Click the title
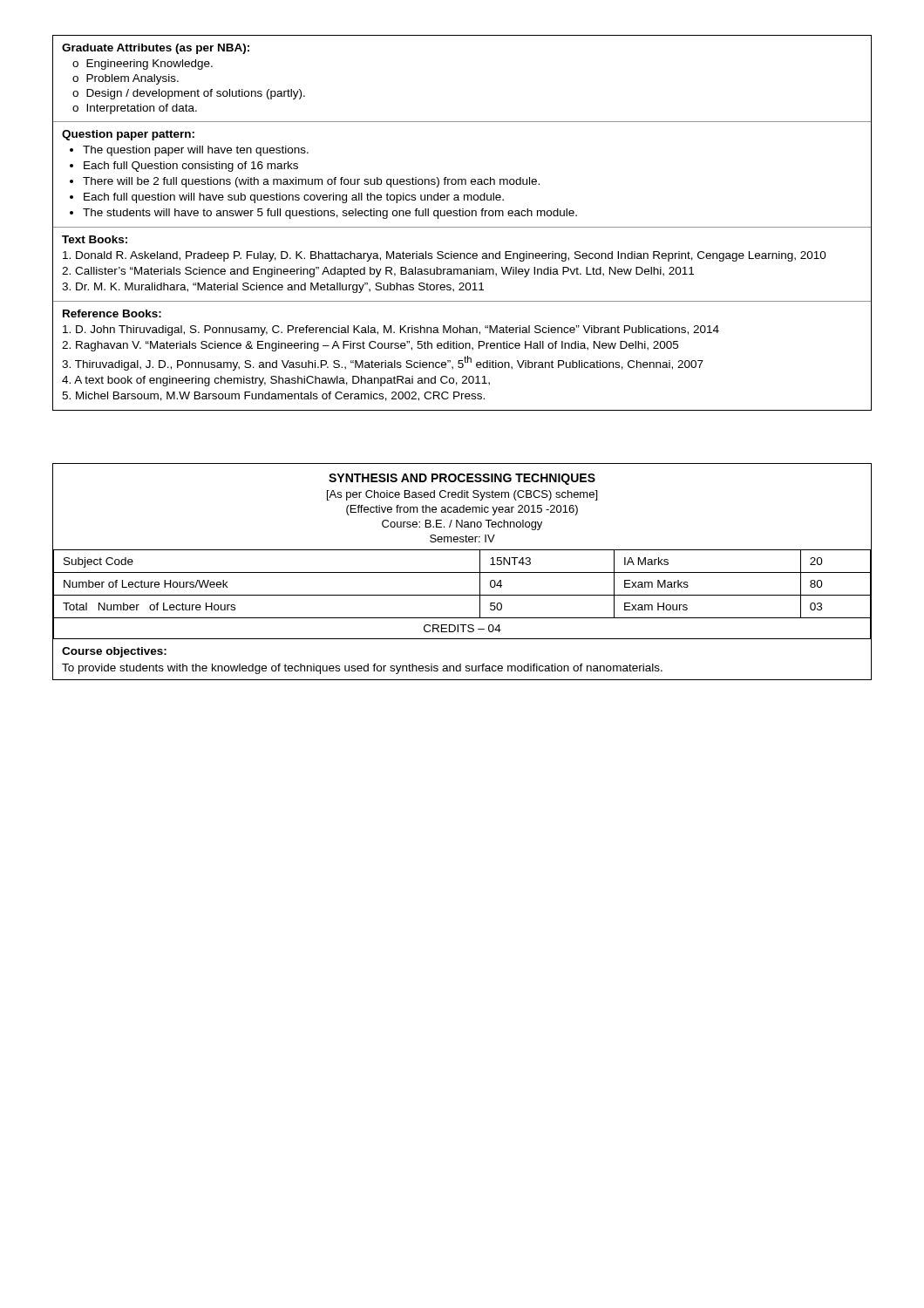 tap(462, 477)
